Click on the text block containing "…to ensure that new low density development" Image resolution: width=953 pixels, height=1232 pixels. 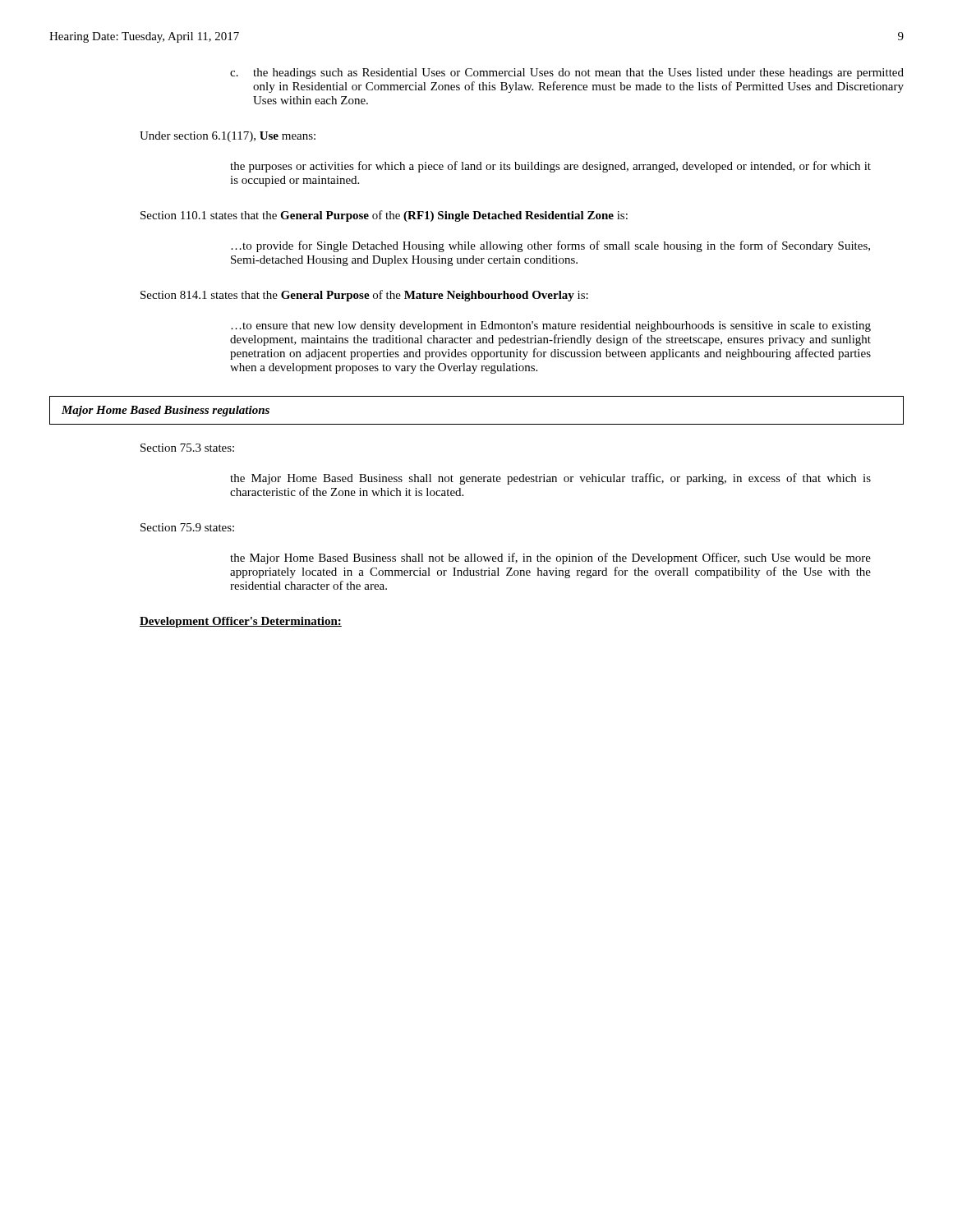[x=550, y=346]
